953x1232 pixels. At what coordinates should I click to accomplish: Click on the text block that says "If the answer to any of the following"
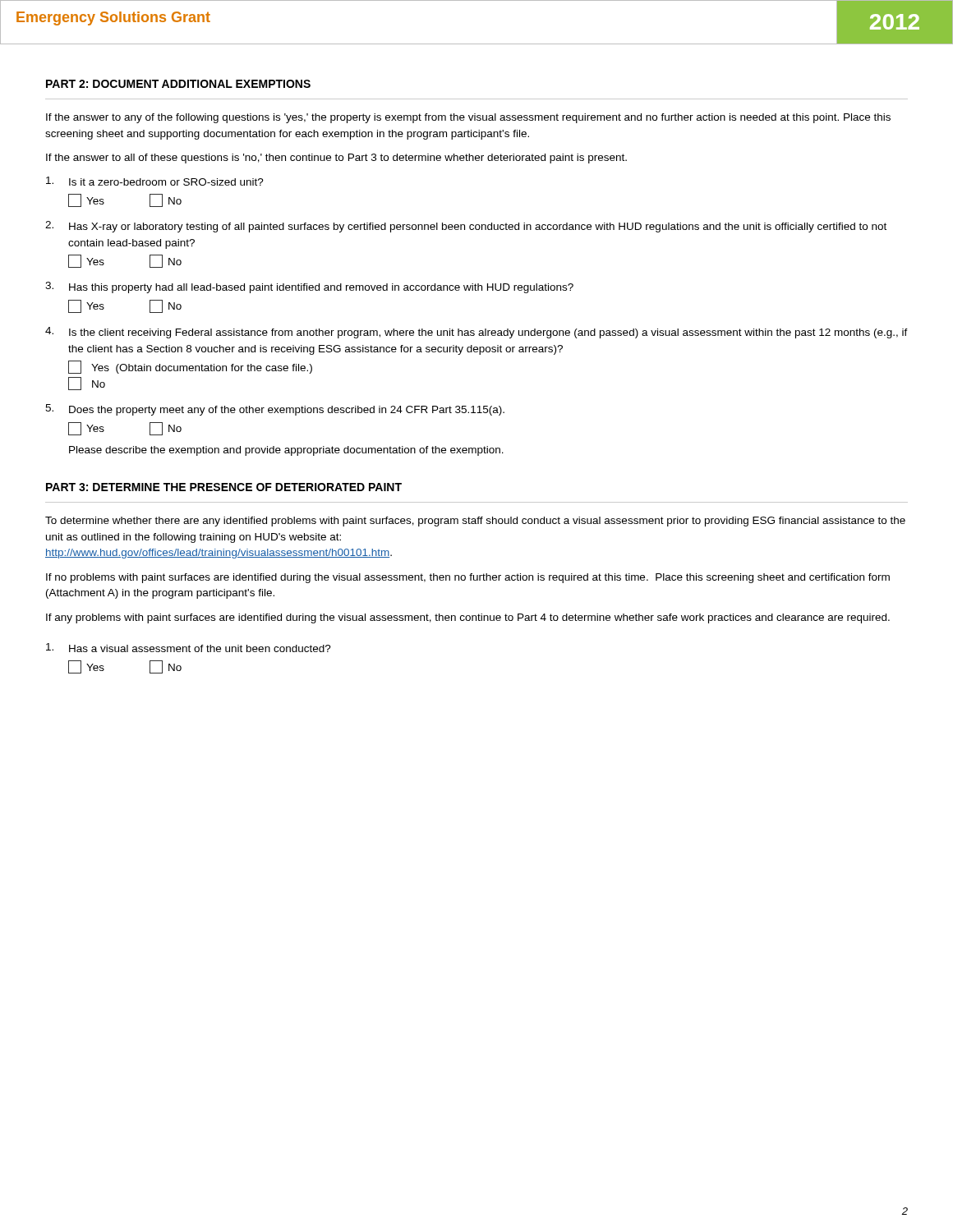click(468, 125)
